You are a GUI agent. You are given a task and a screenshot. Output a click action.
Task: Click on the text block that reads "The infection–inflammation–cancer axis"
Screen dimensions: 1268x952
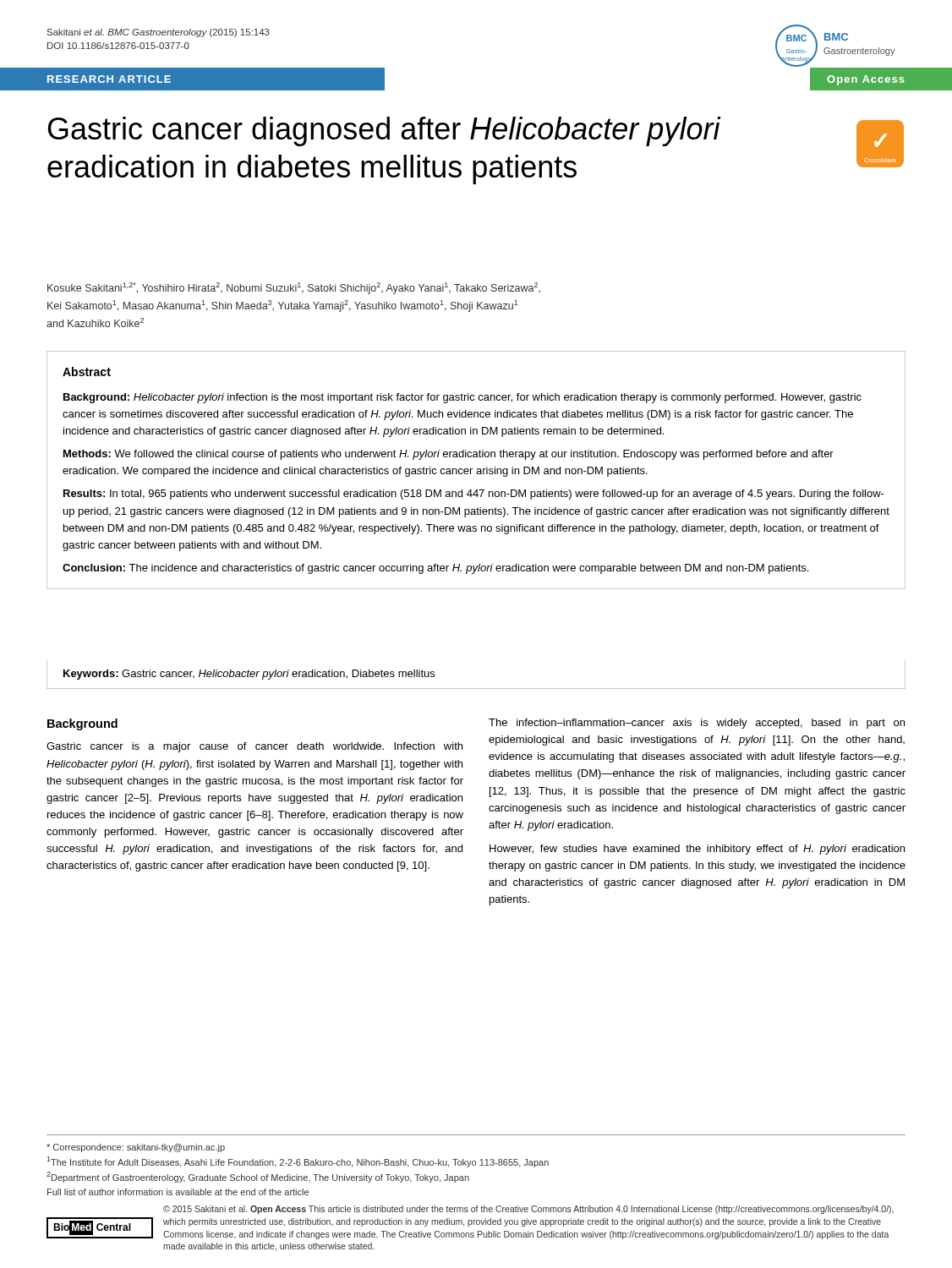coord(697,811)
